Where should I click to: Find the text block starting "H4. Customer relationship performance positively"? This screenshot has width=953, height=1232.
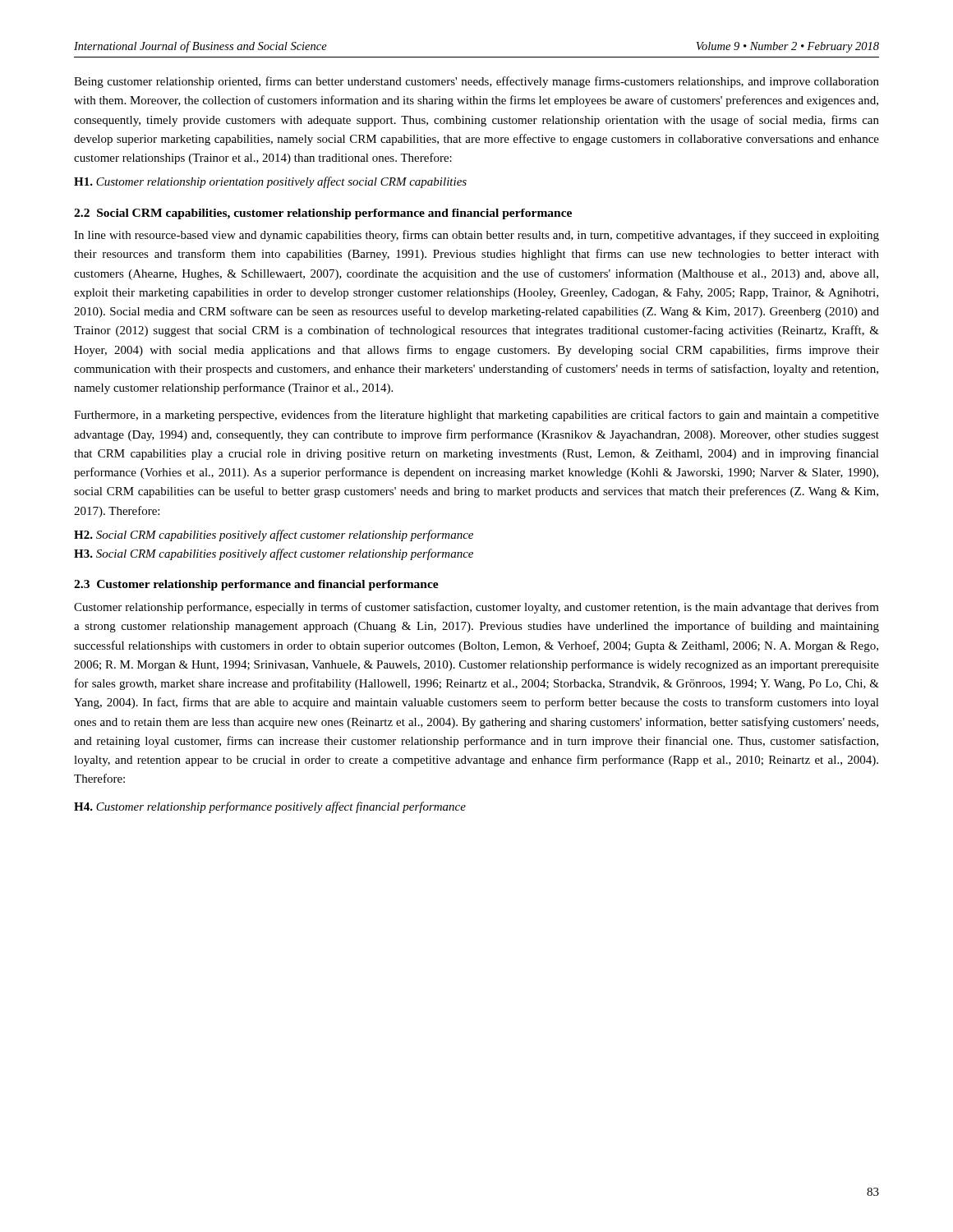point(476,807)
